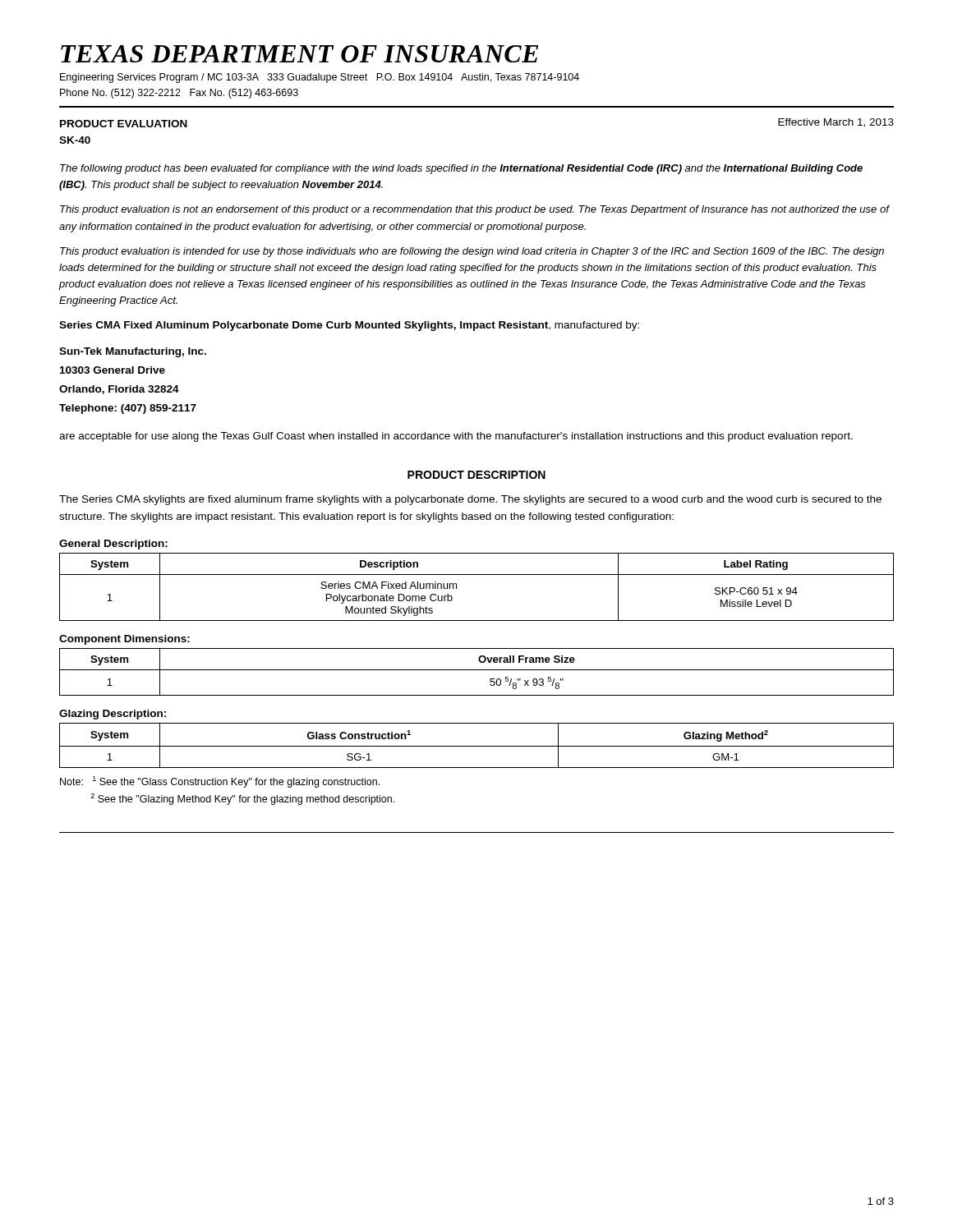Locate the table with the text "Overall Frame Size"

[476, 672]
